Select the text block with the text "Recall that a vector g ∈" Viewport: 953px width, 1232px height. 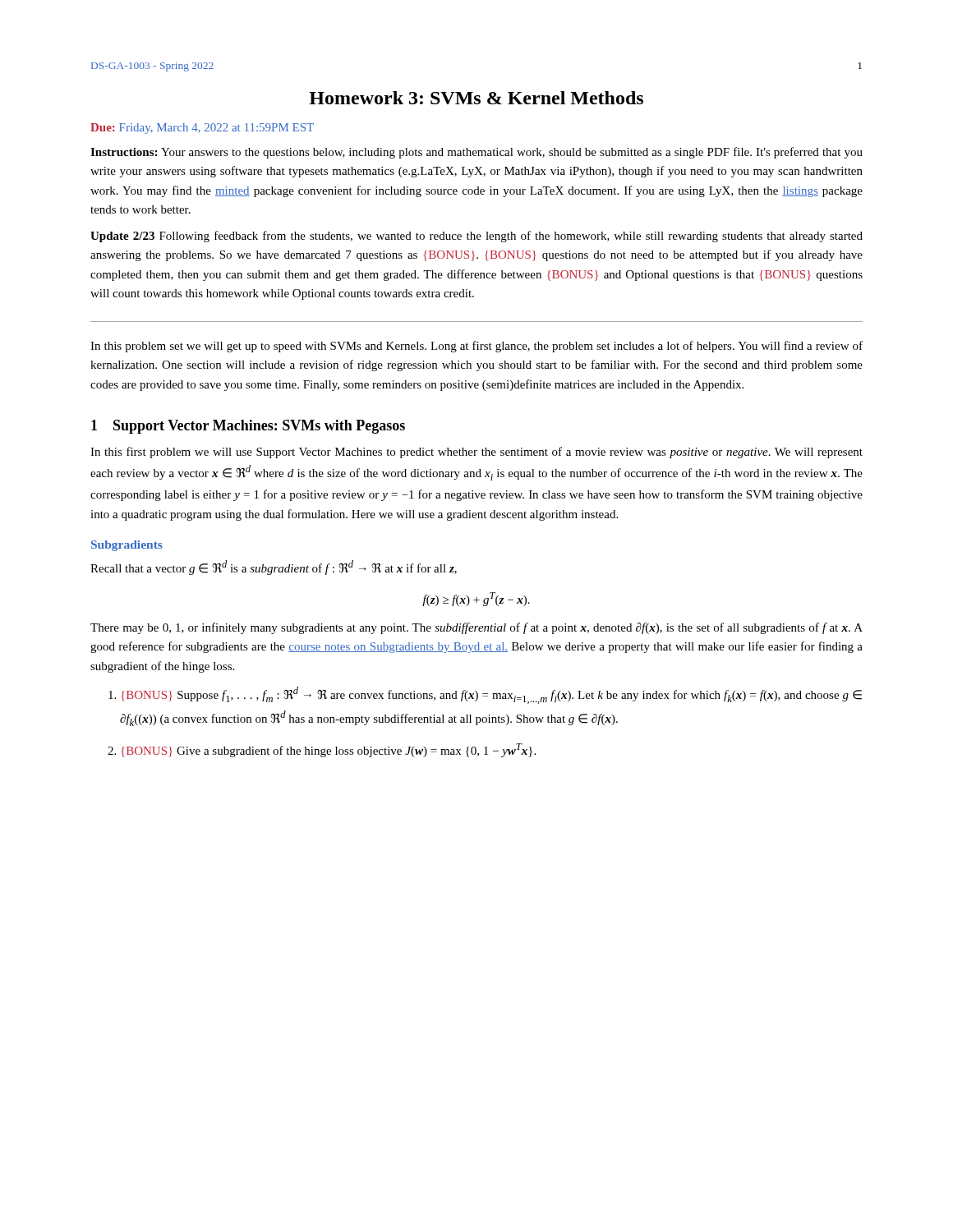[274, 568]
